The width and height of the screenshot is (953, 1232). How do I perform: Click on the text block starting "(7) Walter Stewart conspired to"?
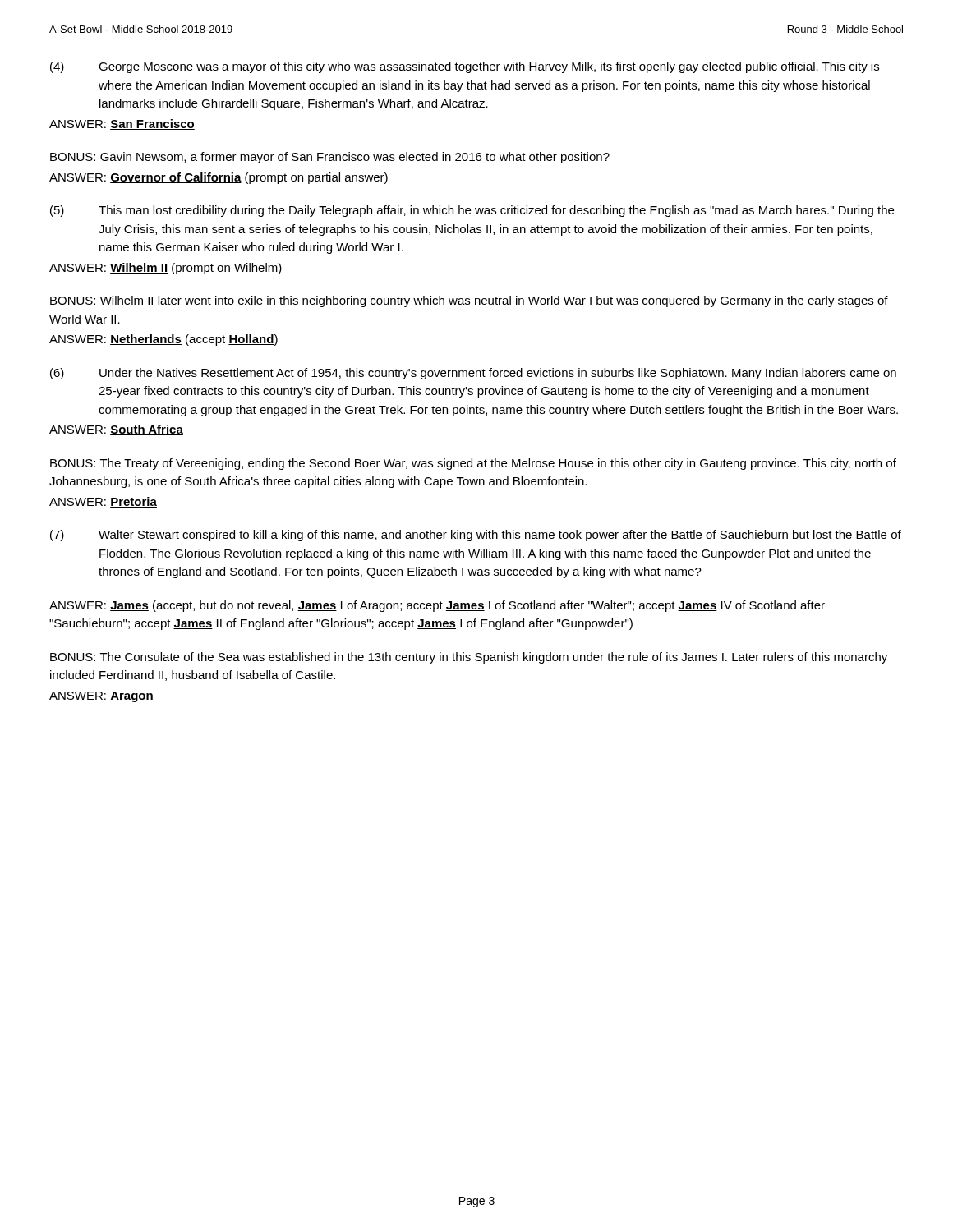pyautogui.click(x=476, y=553)
